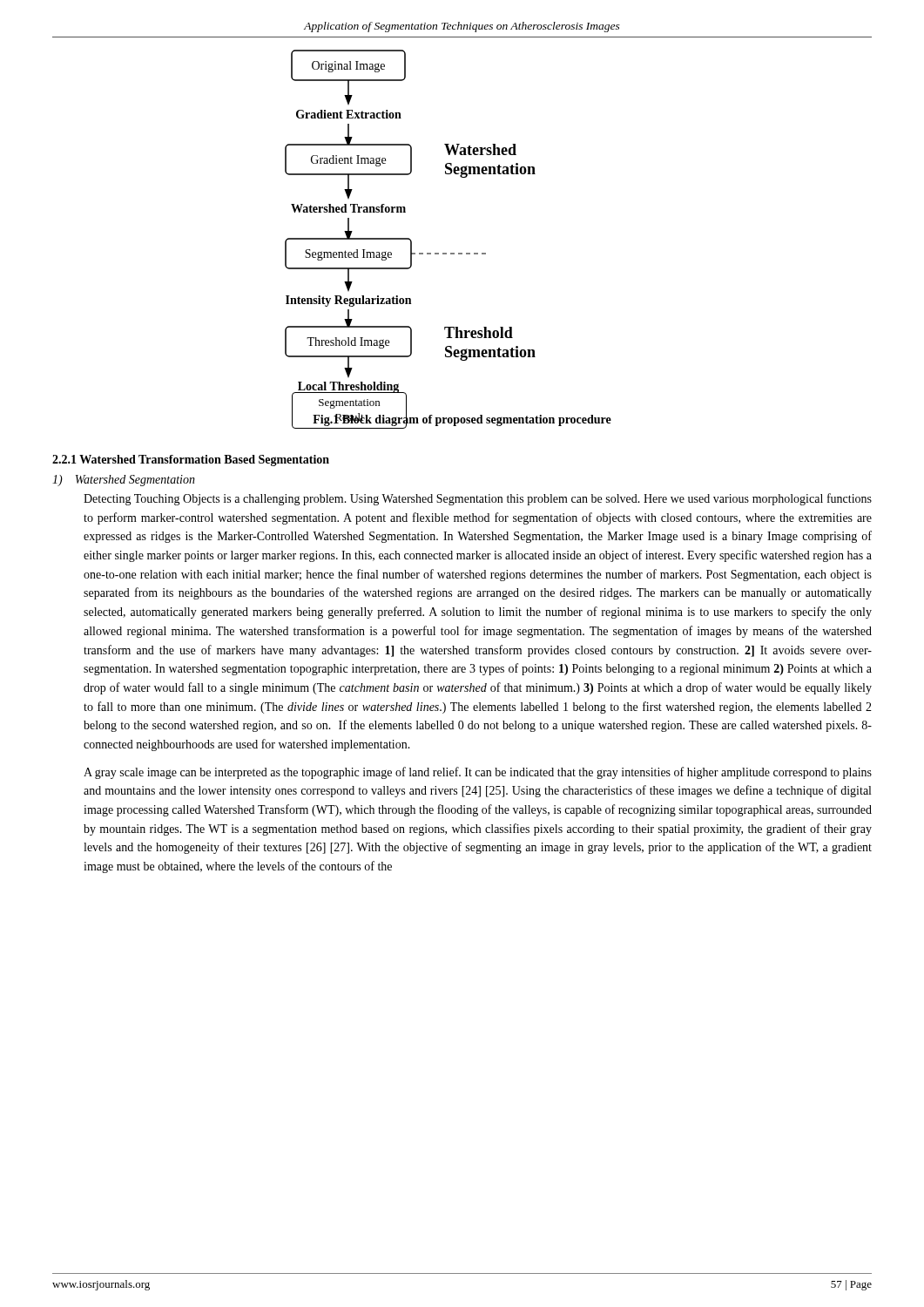Click the passage that begins "Detecting Touching Objects is a"

pyautogui.click(x=478, y=683)
